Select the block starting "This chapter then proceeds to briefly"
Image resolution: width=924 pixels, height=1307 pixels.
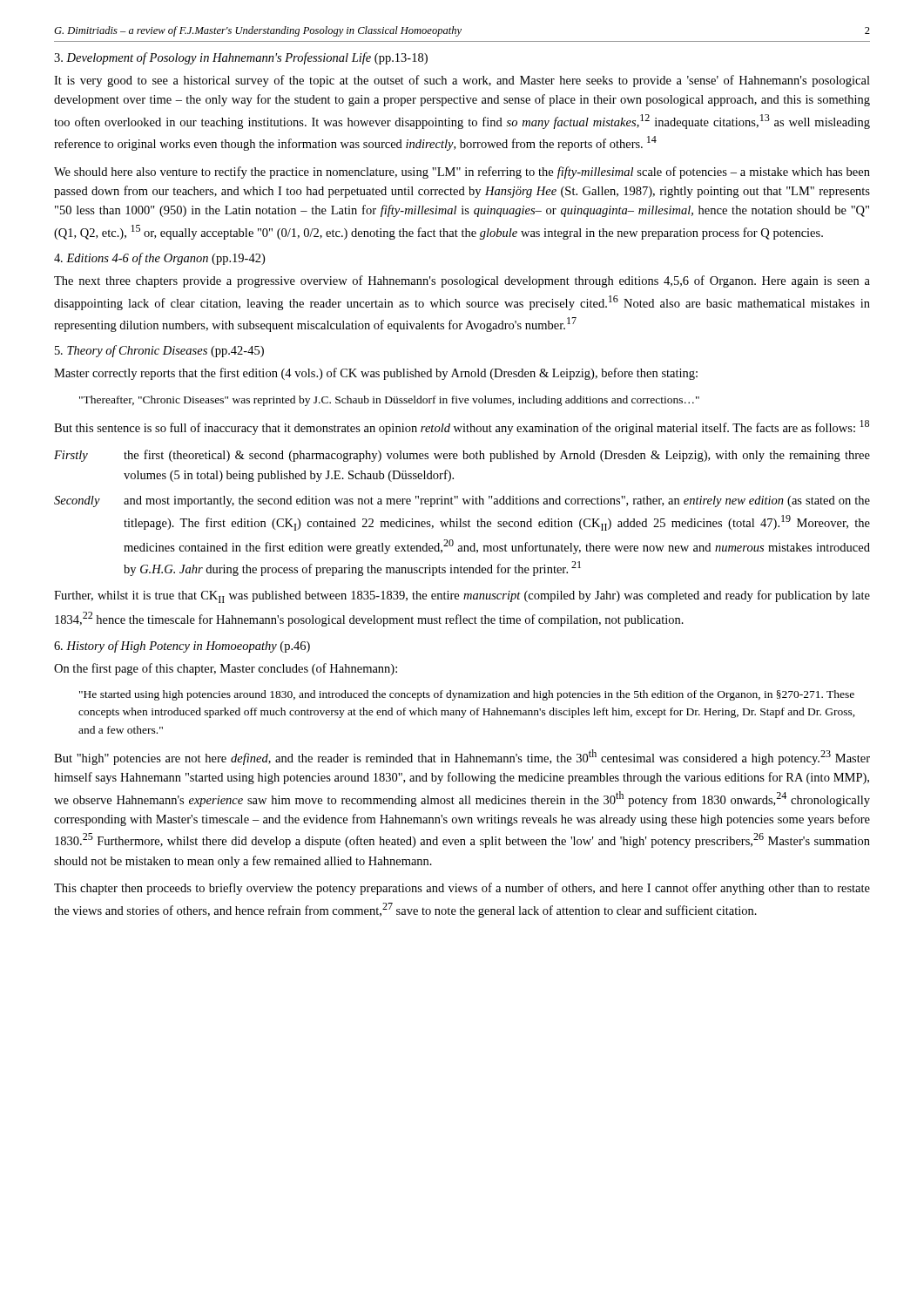[x=462, y=899]
